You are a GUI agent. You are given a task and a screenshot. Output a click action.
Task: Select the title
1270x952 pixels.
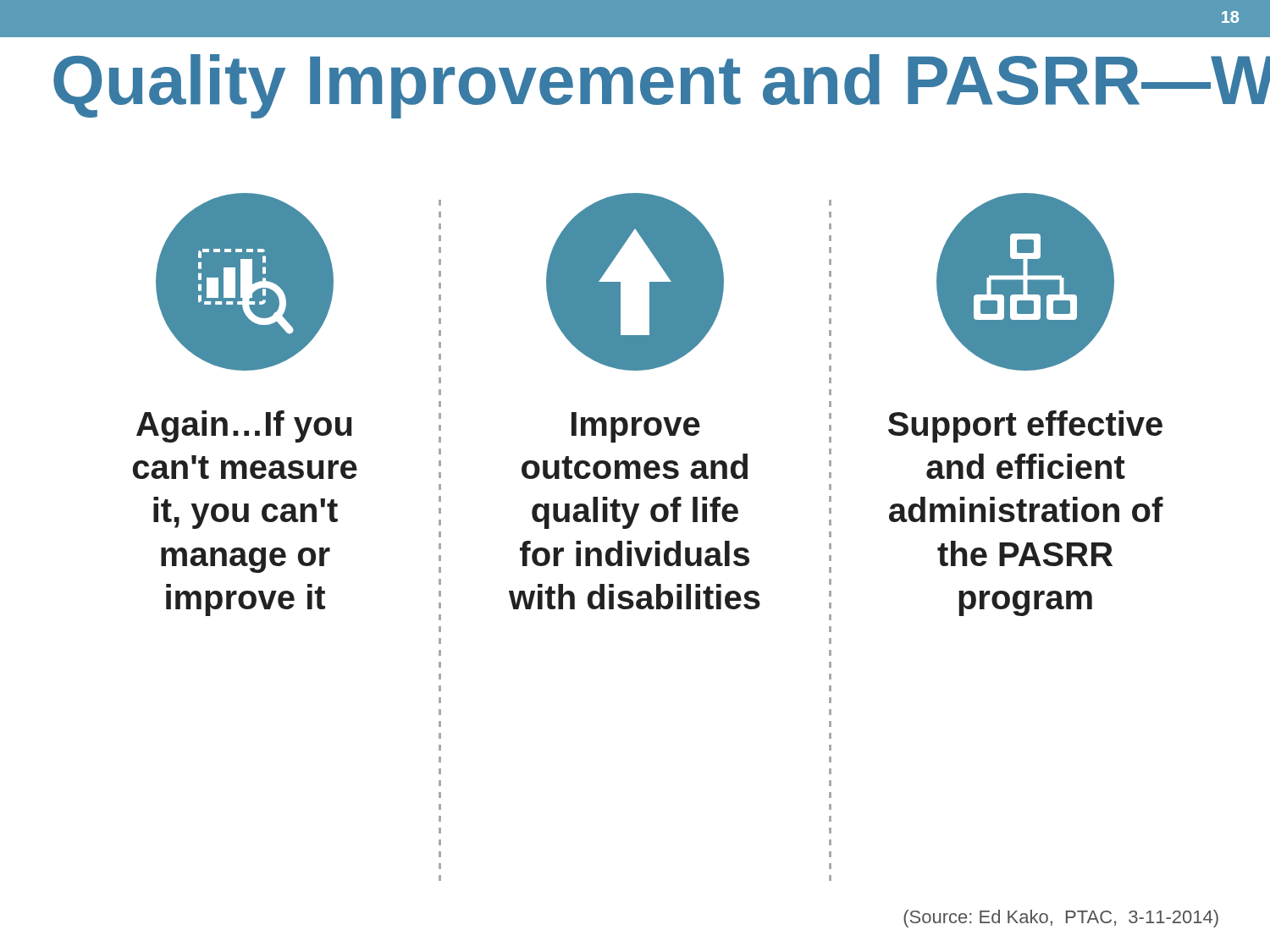click(x=635, y=80)
